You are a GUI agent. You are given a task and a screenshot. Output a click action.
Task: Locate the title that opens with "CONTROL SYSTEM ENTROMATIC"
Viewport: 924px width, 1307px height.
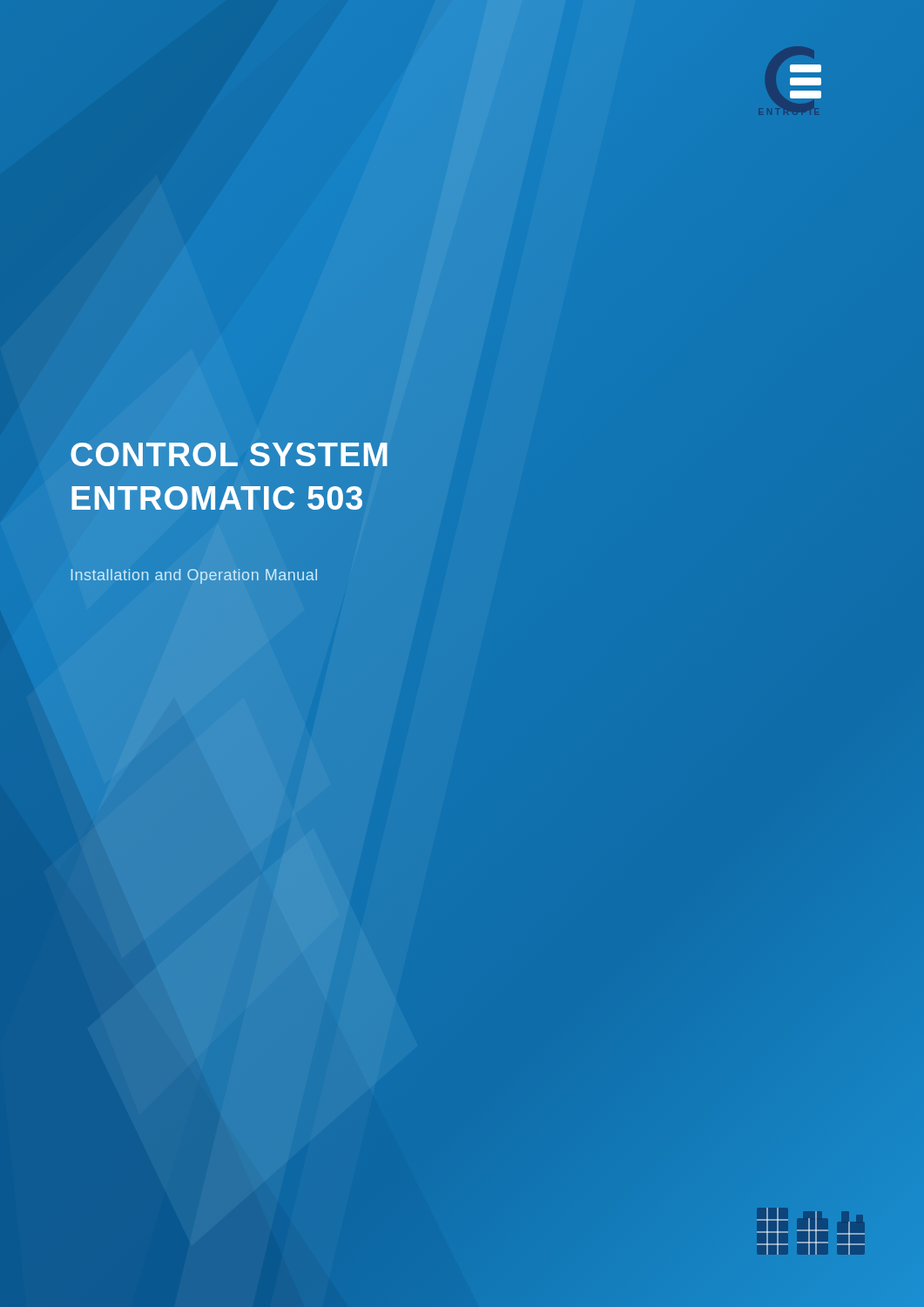click(x=230, y=477)
